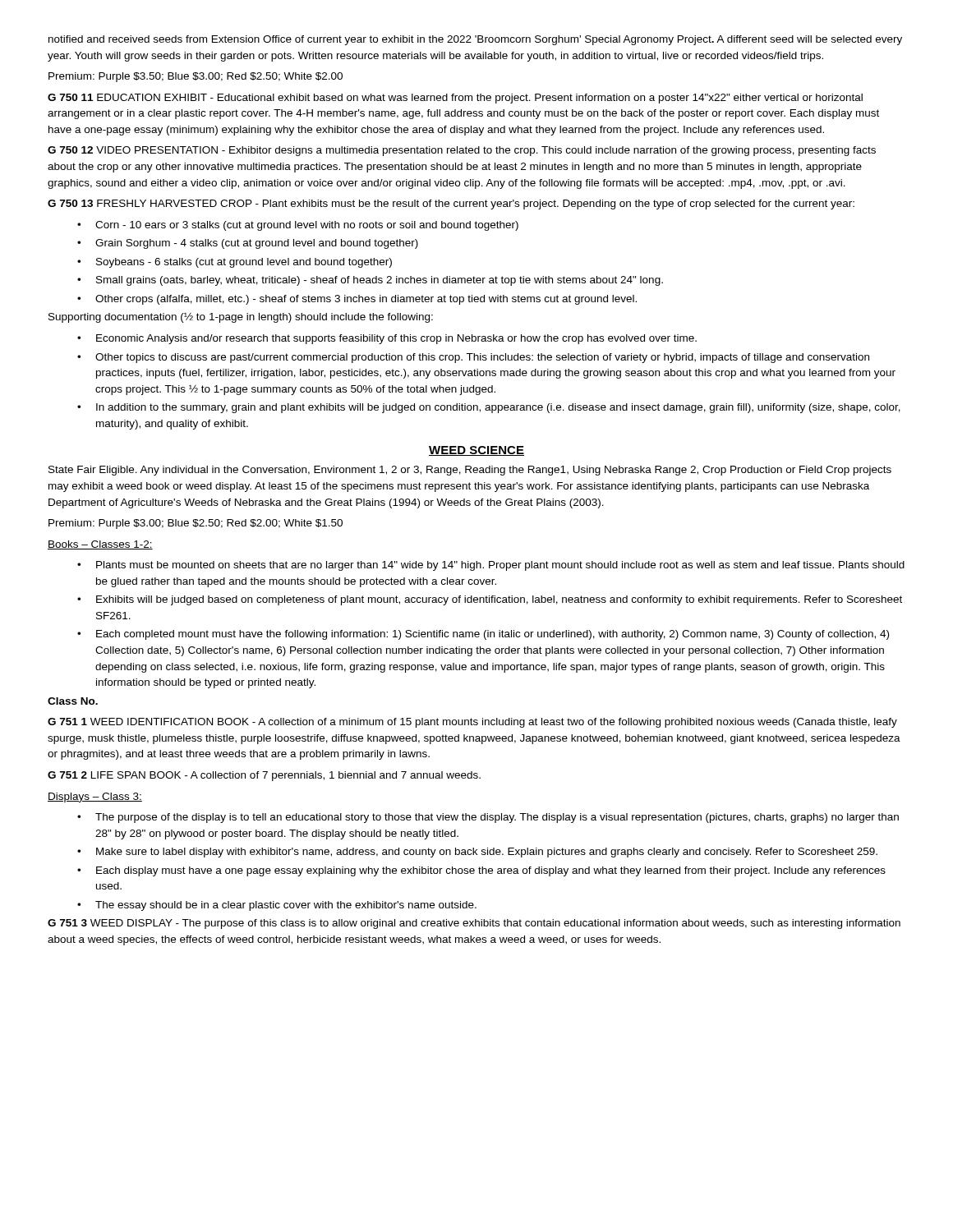Viewport: 953px width, 1232px height.
Task: Locate the text block that says "G 751 1"
Action: coord(476,738)
